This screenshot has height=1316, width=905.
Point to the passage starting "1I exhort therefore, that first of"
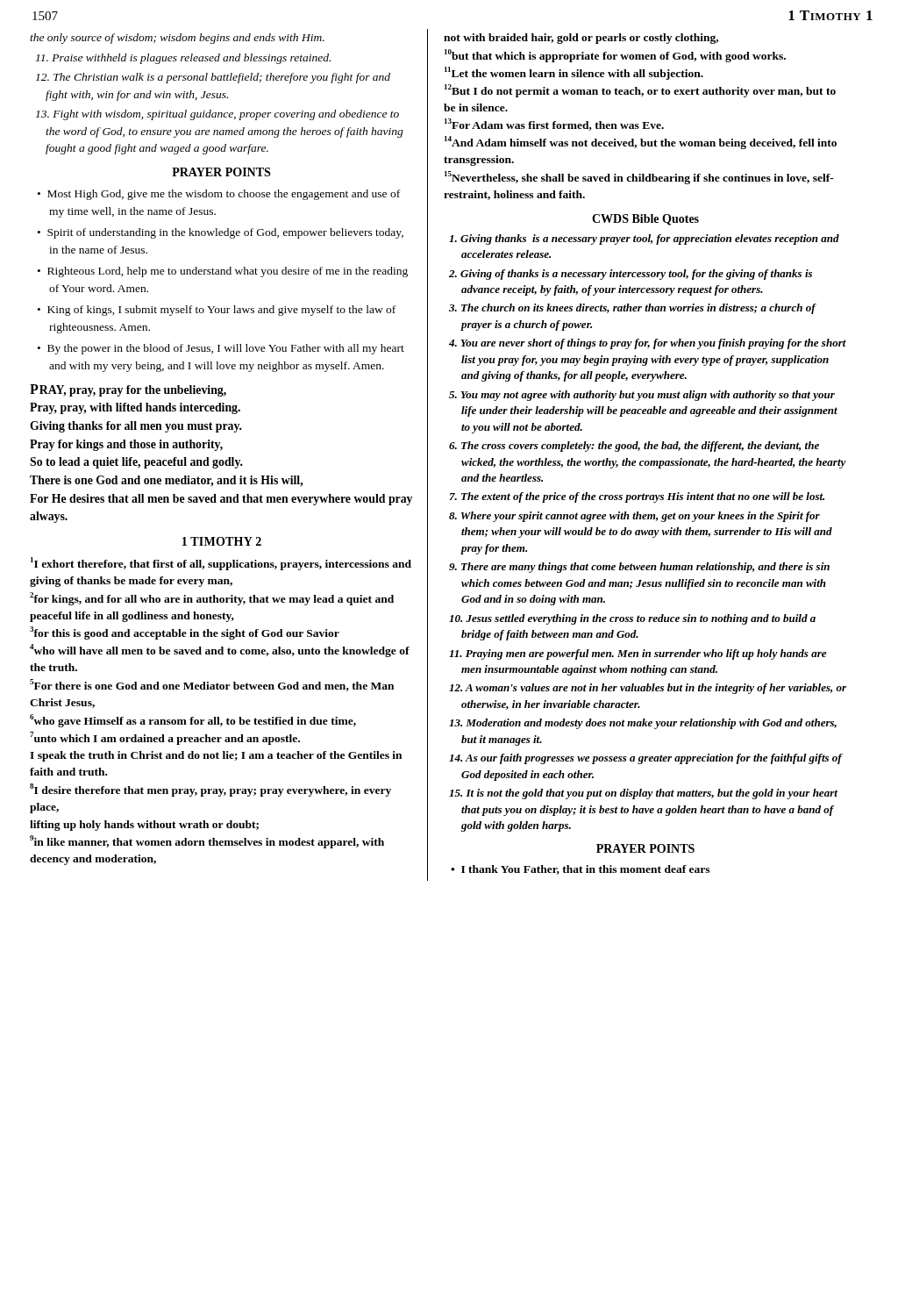221,710
